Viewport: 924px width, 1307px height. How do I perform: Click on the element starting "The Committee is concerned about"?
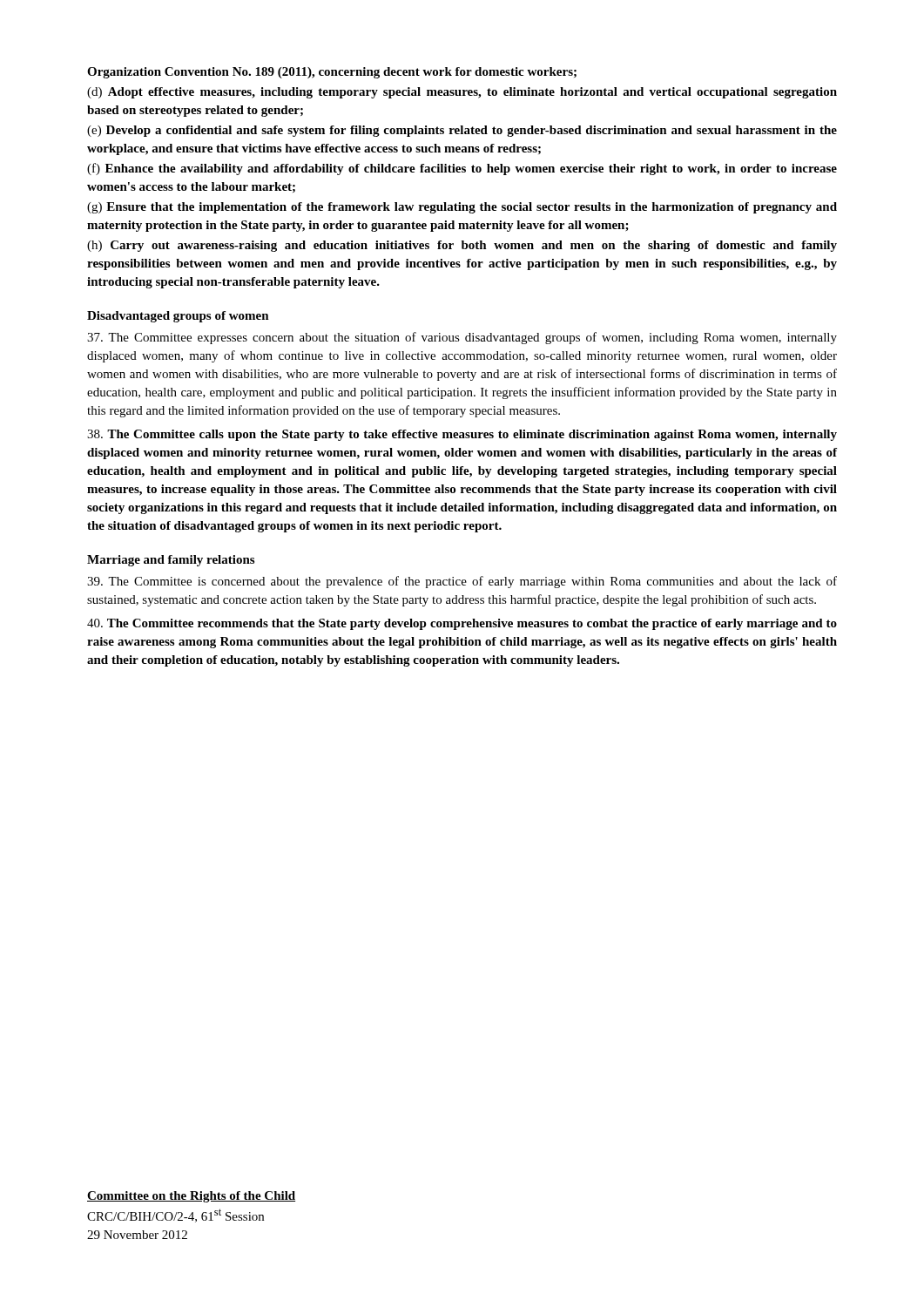coord(462,590)
